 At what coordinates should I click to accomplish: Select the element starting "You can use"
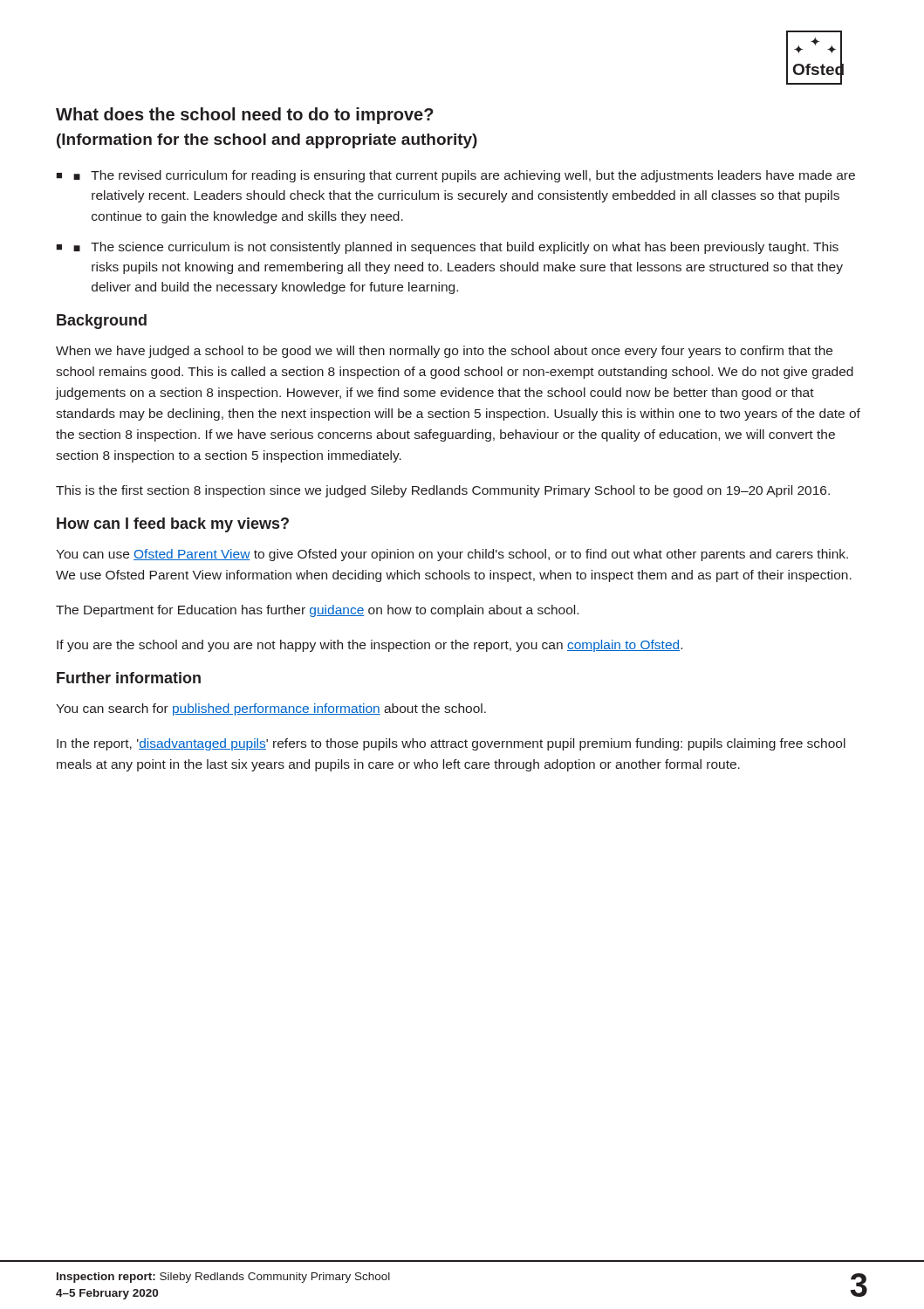coord(454,564)
